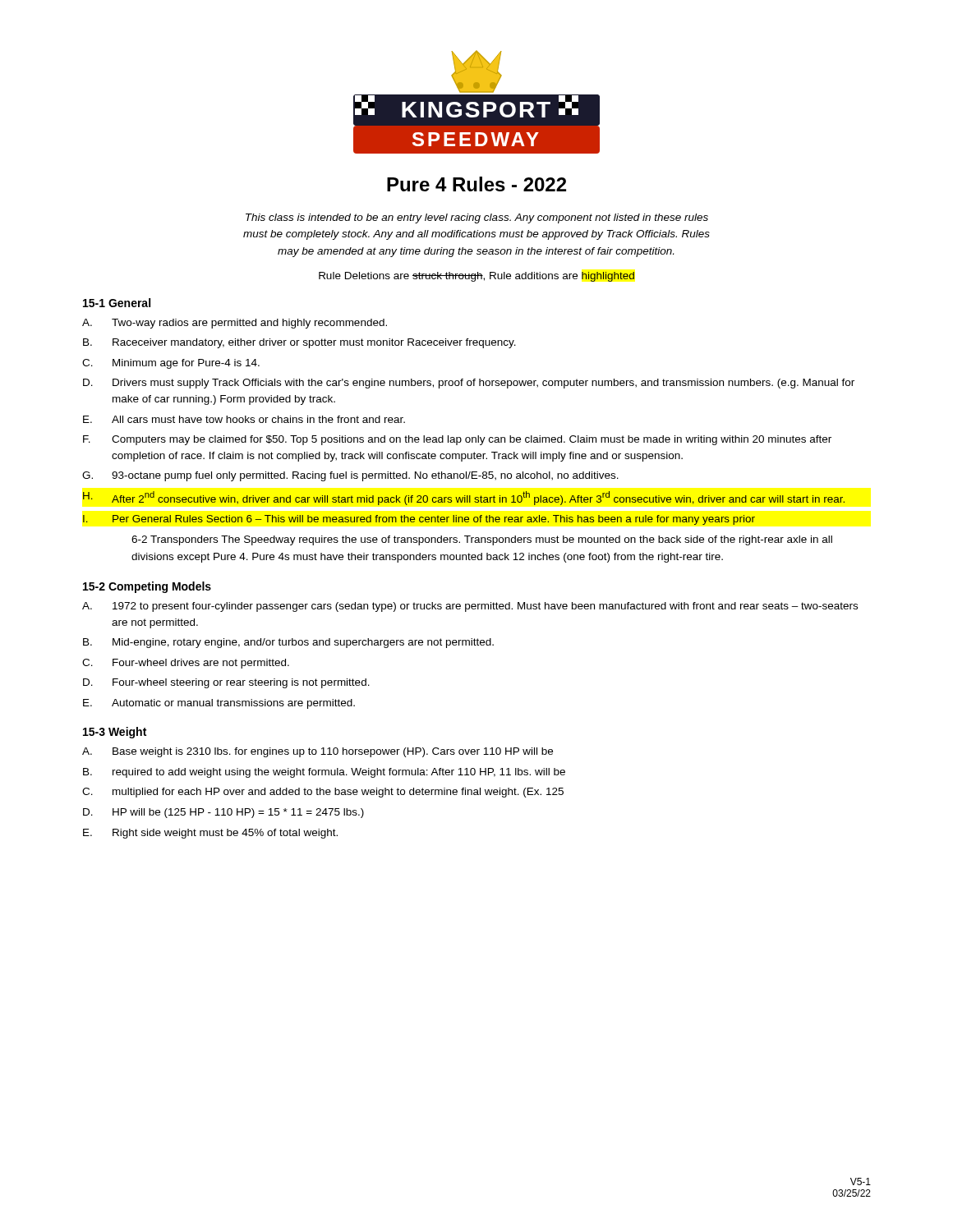953x1232 pixels.
Task: Where is the passage that starts "E. All cars must have tow hooks"?
Action: click(244, 419)
